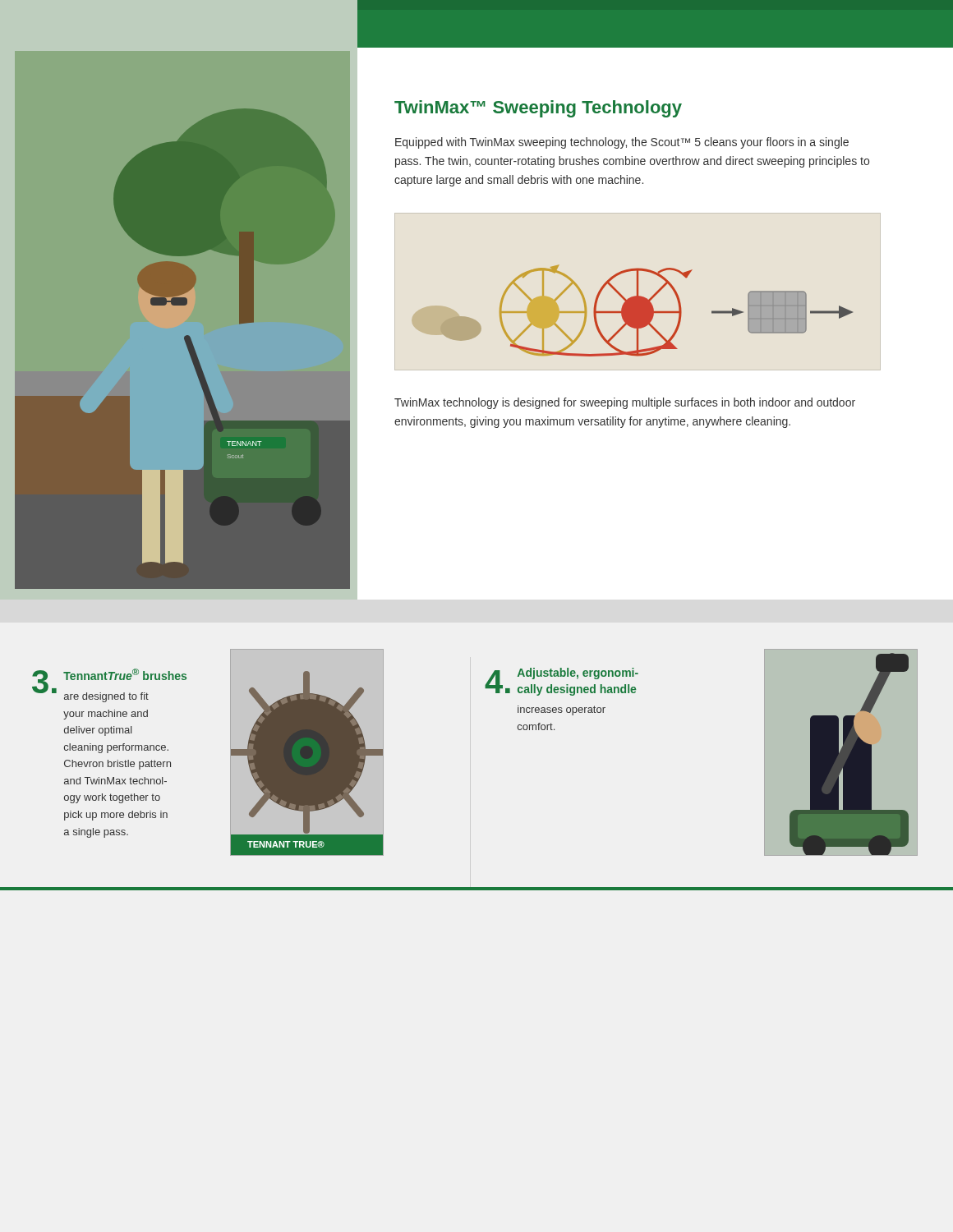Locate the section header that reads "TwinMax™ Sweeping Technology"

pyautogui.click(x=538, y=107)
